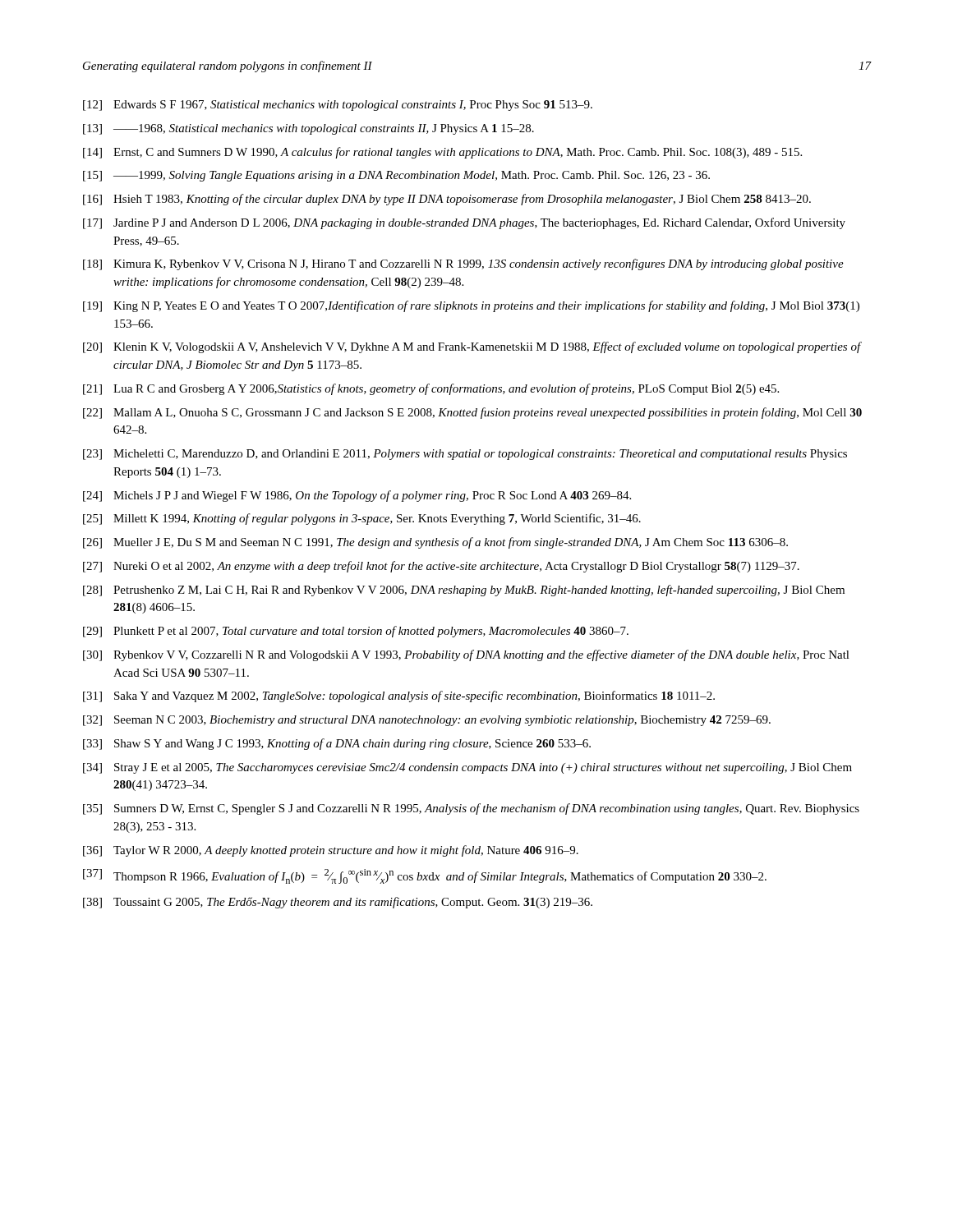Navigate to the element starting "[22] Mallam A L, Onuoha S C,"
The height and width of the screenshot is (1232, 953).
click(x=476, y=422)
